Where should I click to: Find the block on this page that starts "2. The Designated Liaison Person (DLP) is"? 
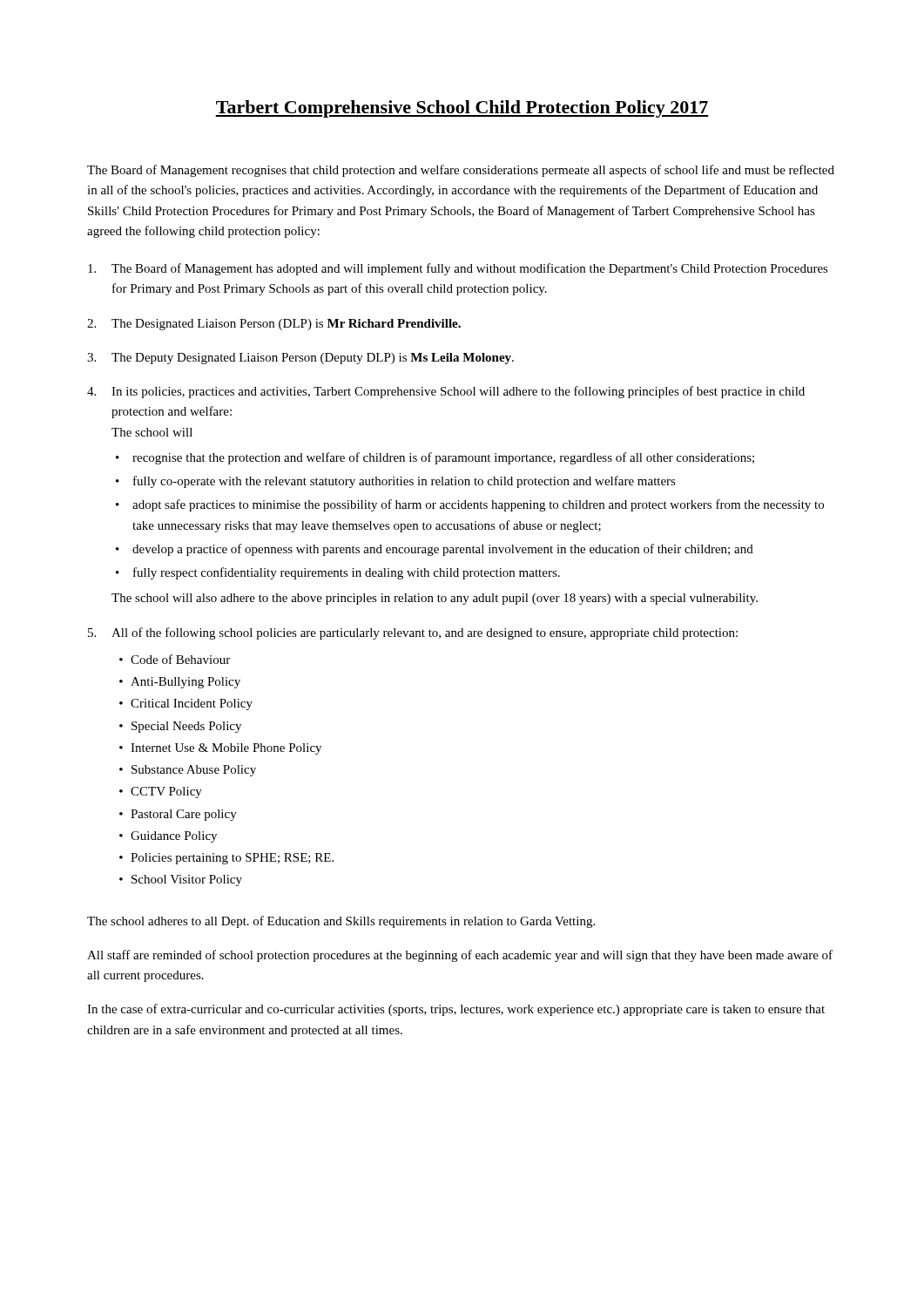pyautogui.click(x=462, y=323)
